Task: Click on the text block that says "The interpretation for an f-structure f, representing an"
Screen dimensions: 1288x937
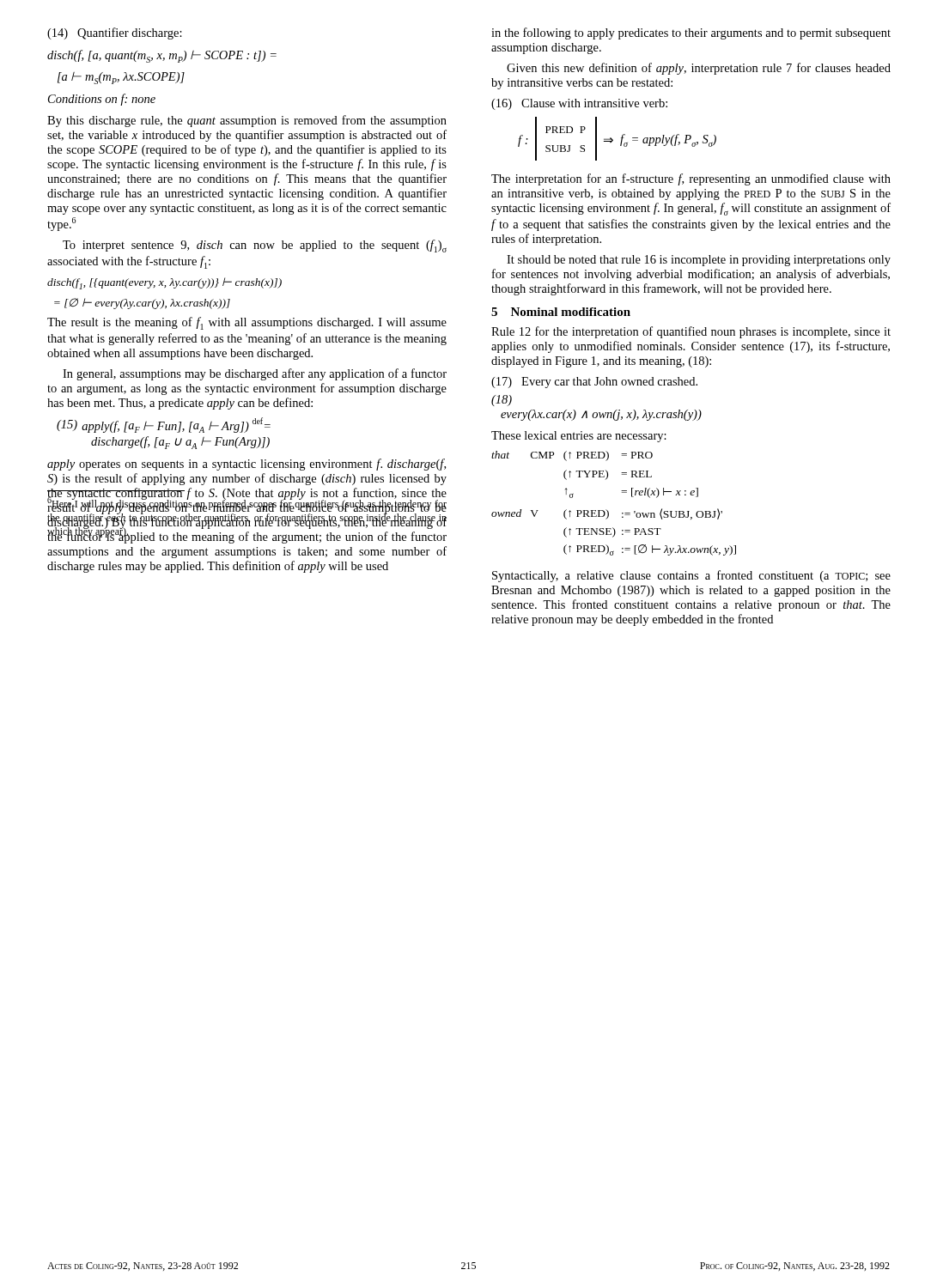Action: 691,209
